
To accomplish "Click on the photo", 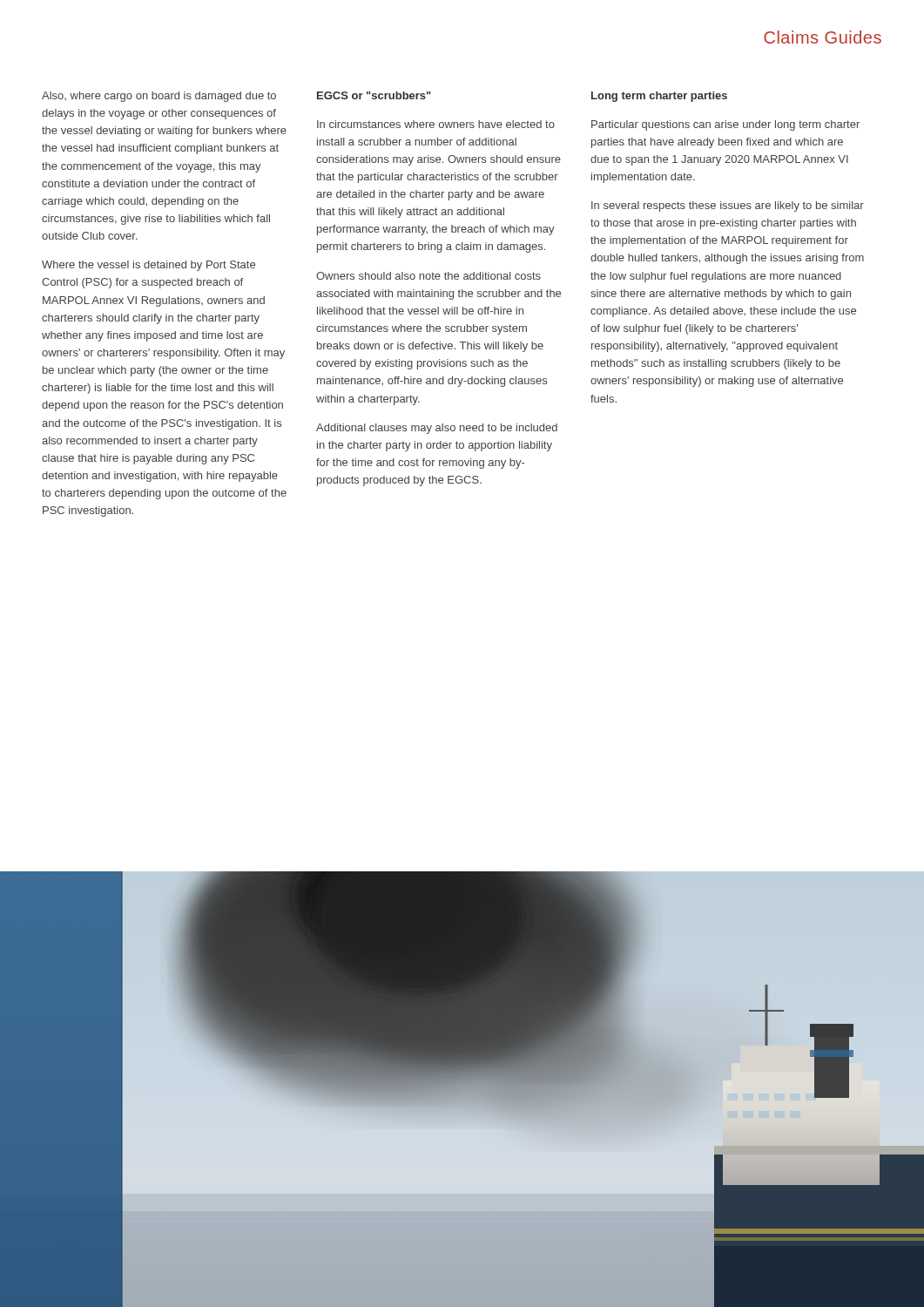I will pos(462,1089).
